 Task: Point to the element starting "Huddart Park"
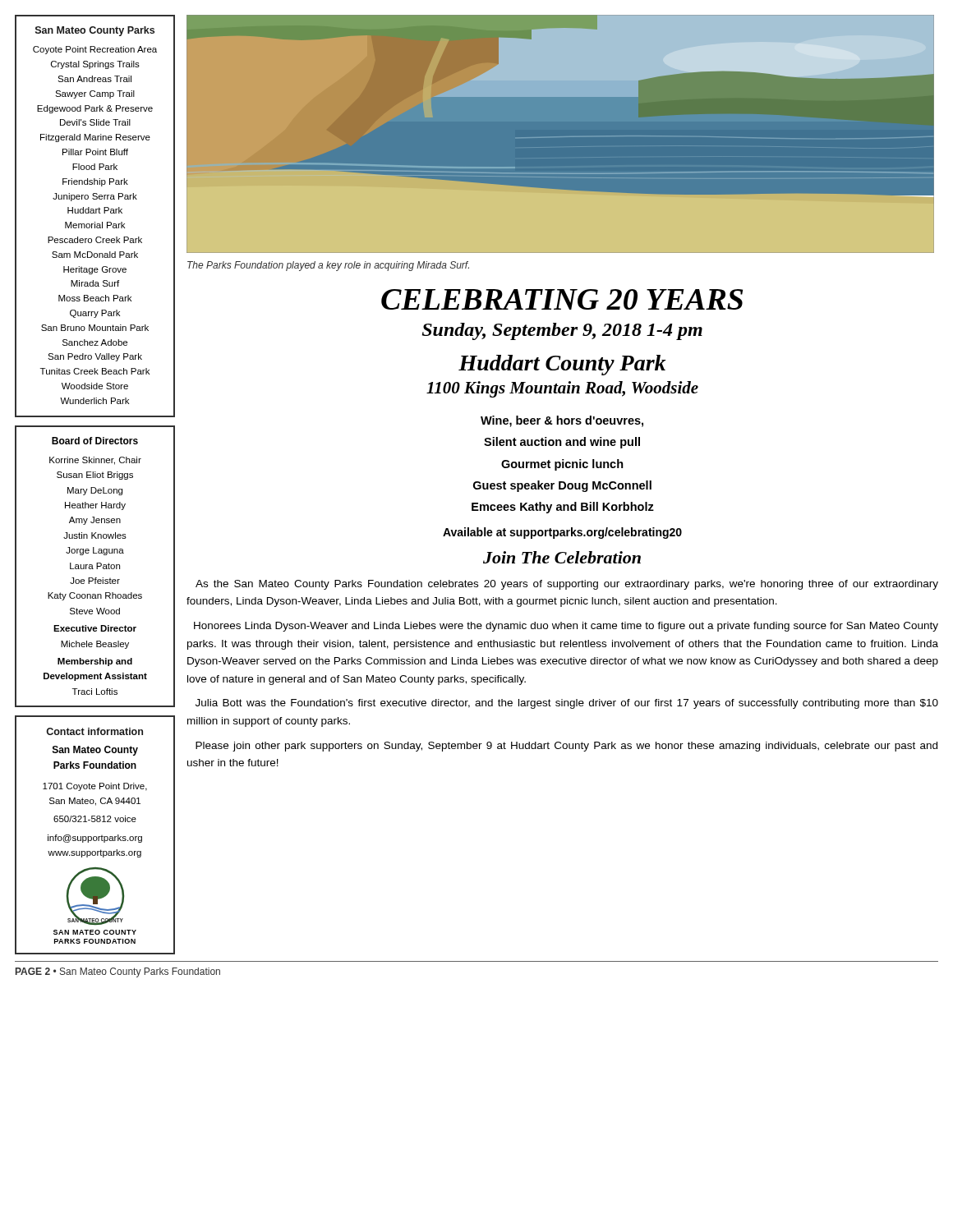point(95,211)
